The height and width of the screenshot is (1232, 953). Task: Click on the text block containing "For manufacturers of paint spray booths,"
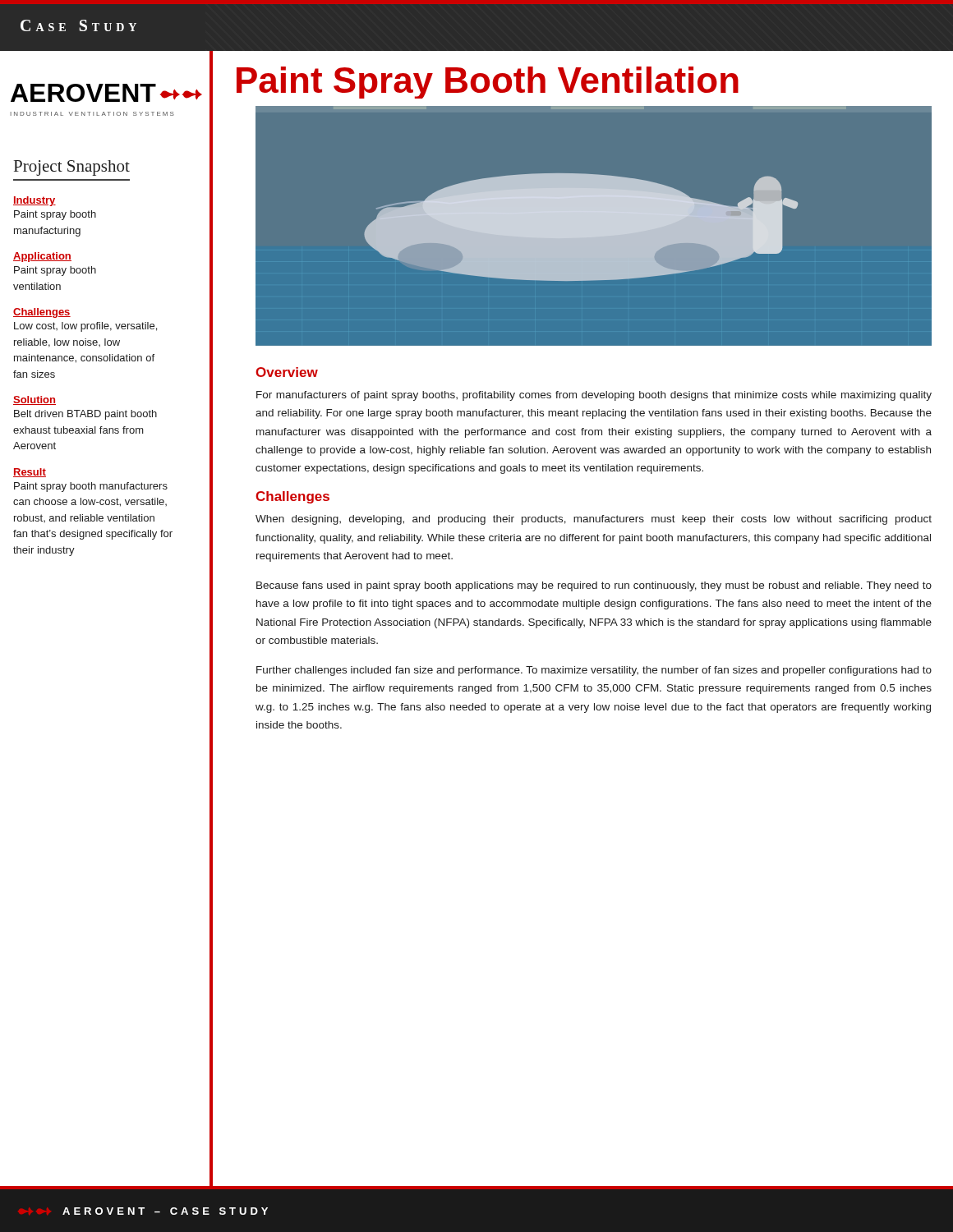(x=594, y=431)
